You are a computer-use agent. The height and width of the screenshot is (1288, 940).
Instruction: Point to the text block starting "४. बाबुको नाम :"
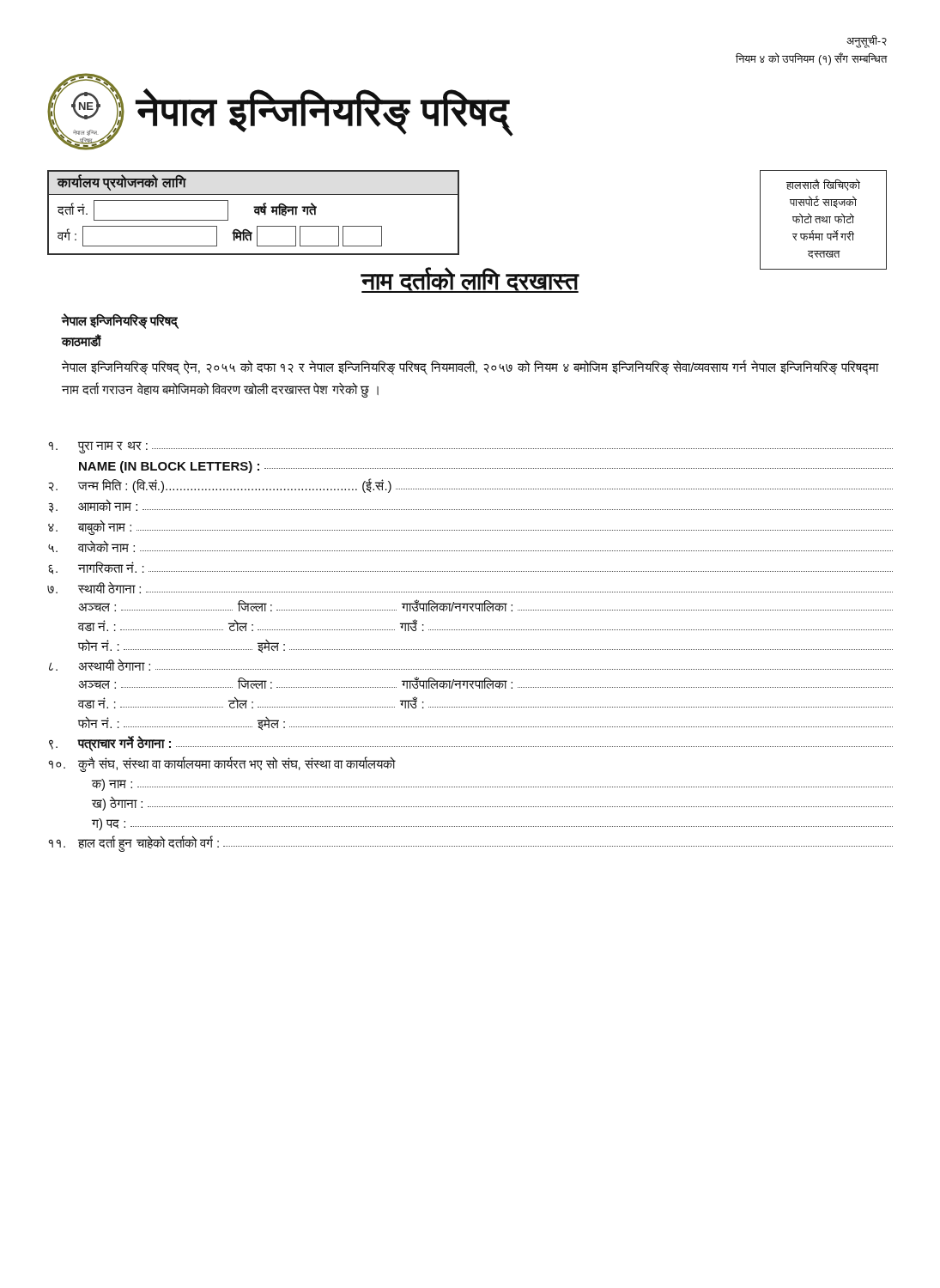tap(470, 527)
